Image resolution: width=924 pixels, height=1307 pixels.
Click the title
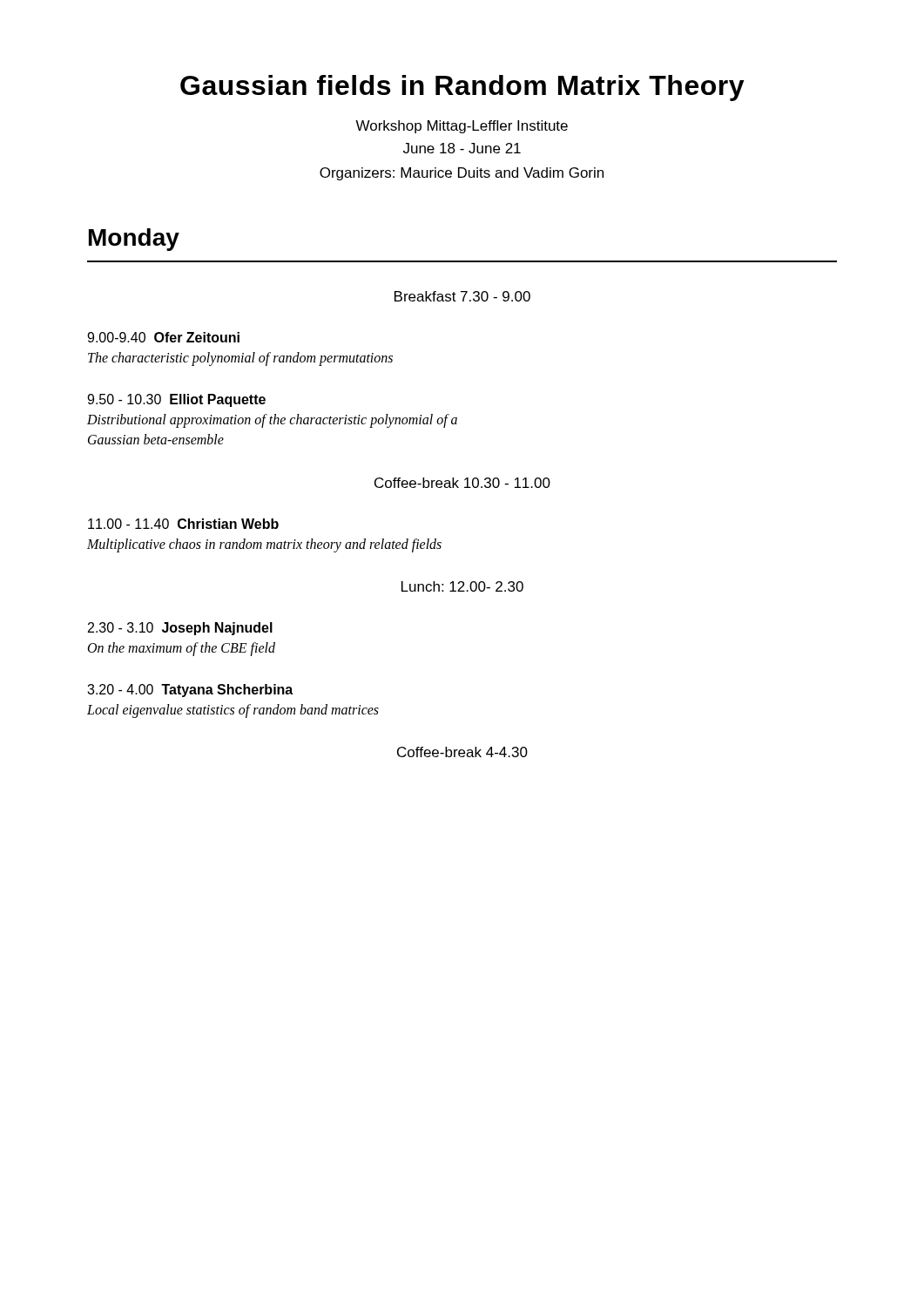pos(462,86)
